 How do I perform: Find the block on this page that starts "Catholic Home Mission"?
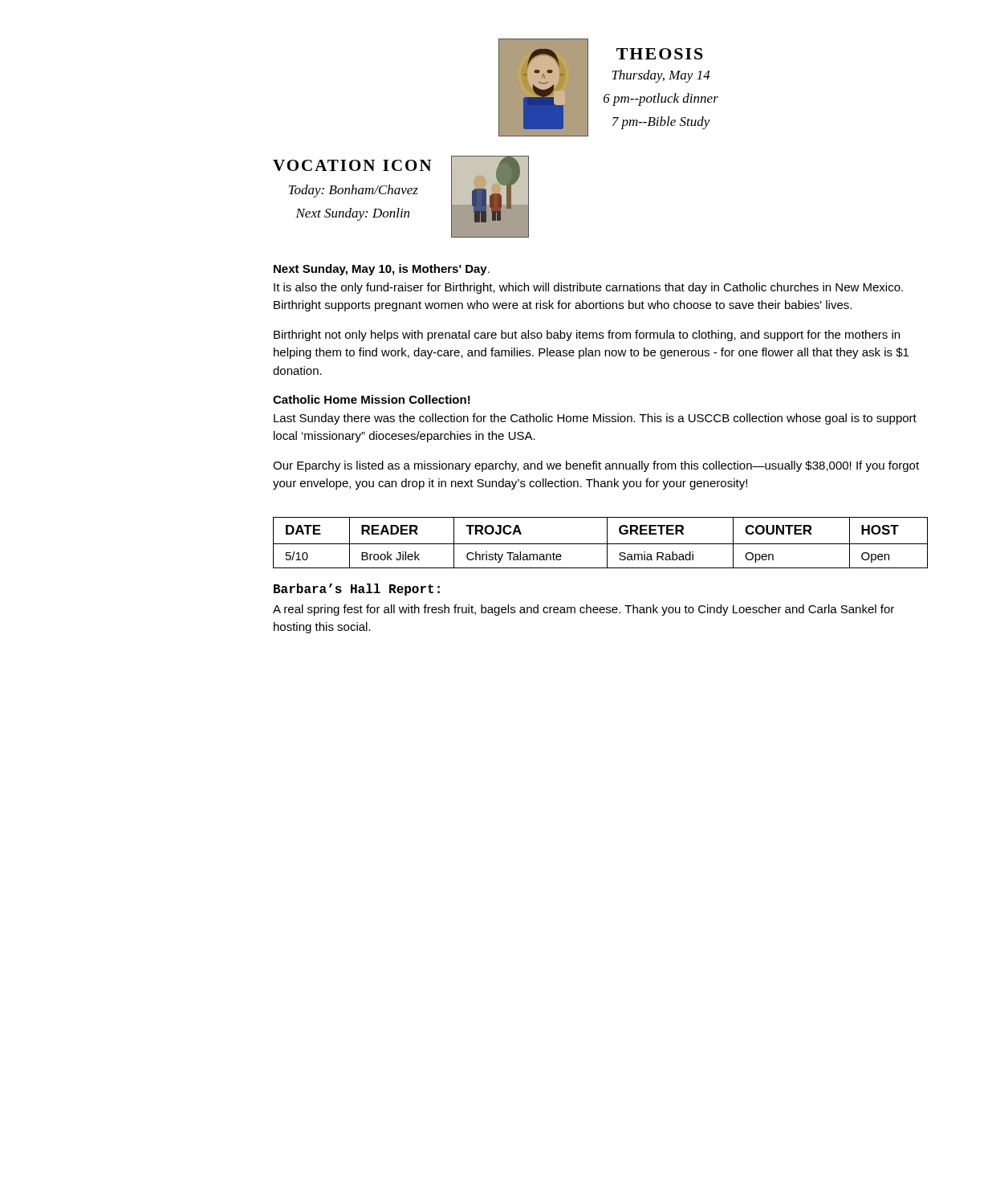[372, 399]
